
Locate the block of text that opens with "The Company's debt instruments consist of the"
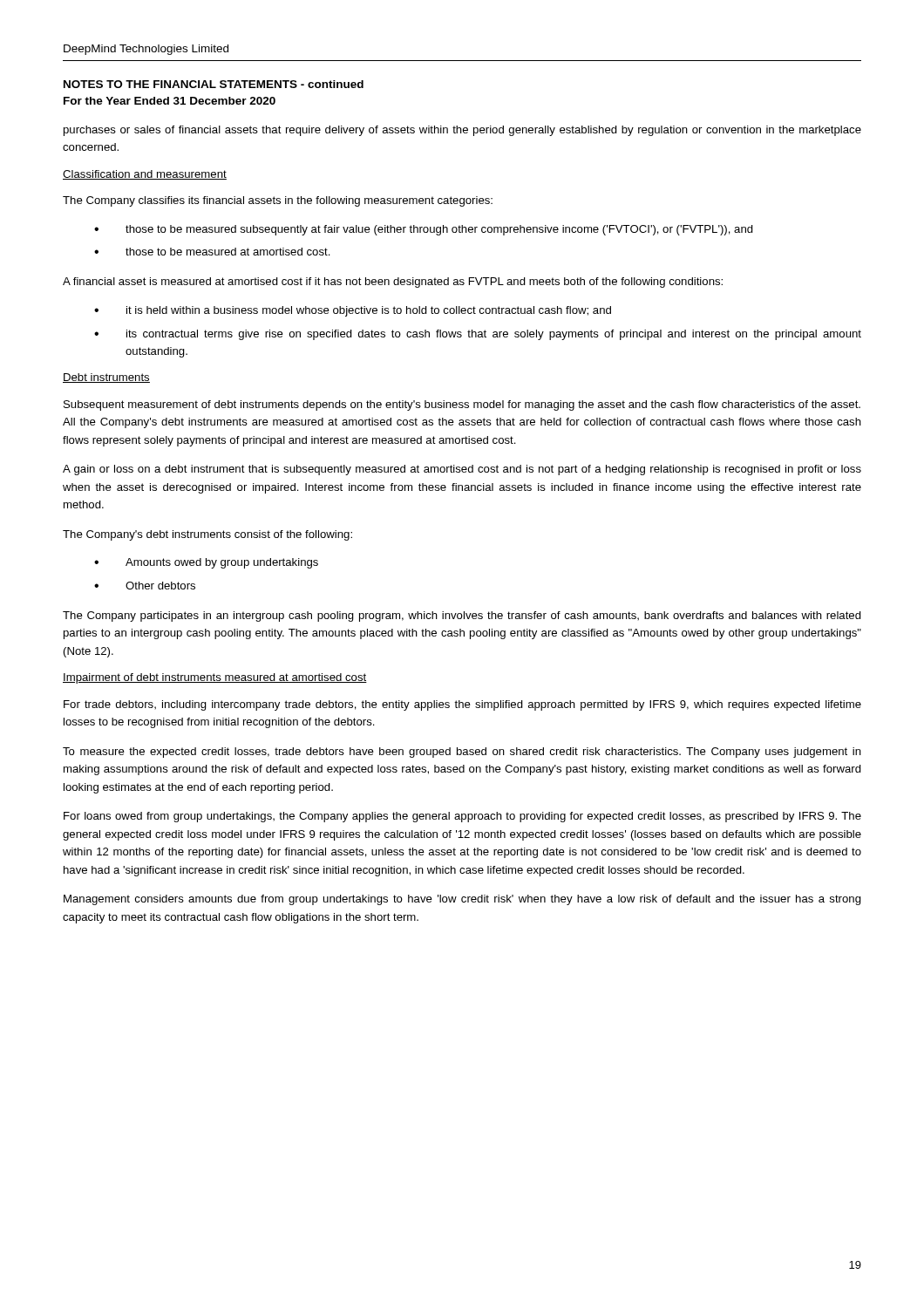(207, 535)
